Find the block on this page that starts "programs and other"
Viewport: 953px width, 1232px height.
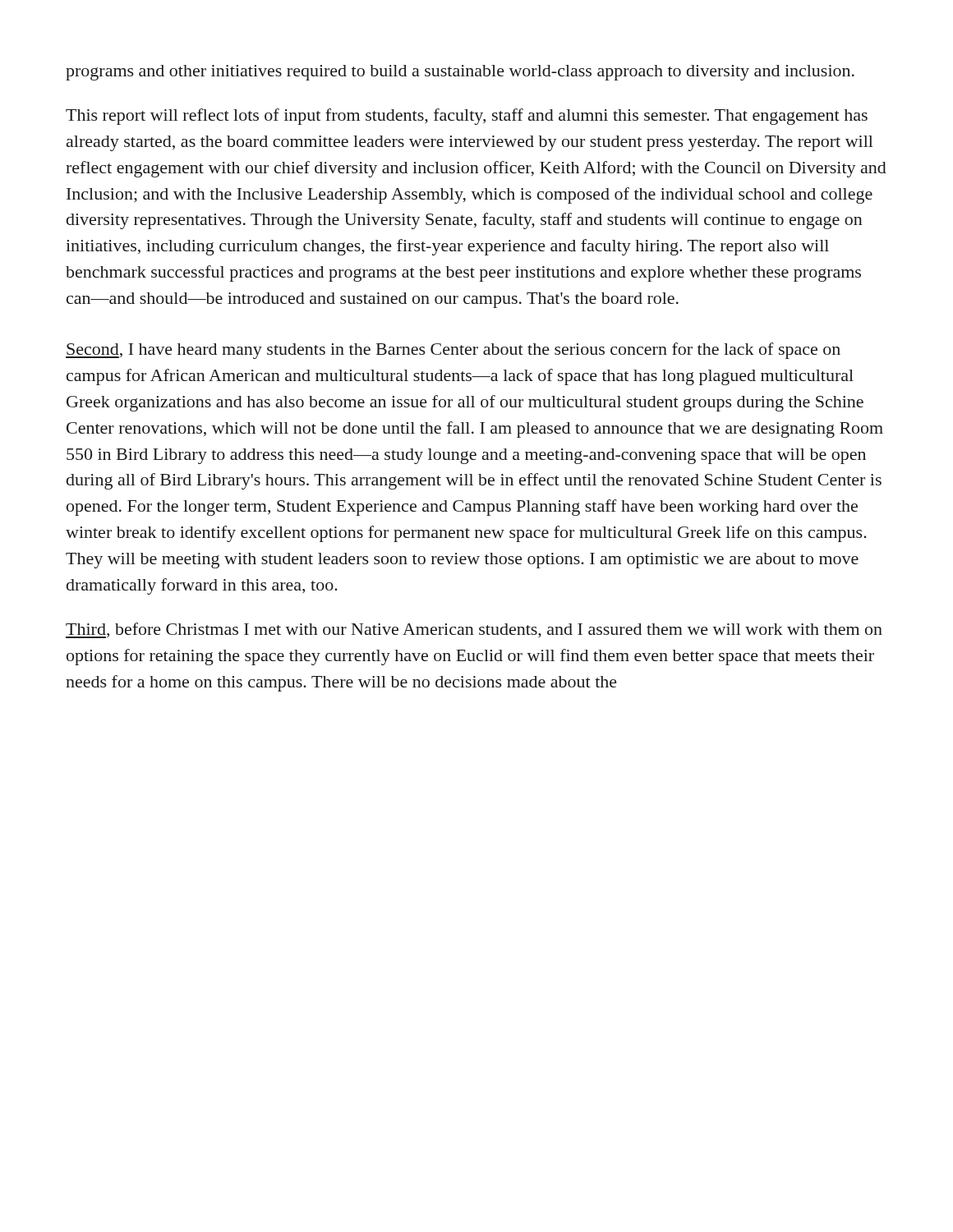pos(476,184)
